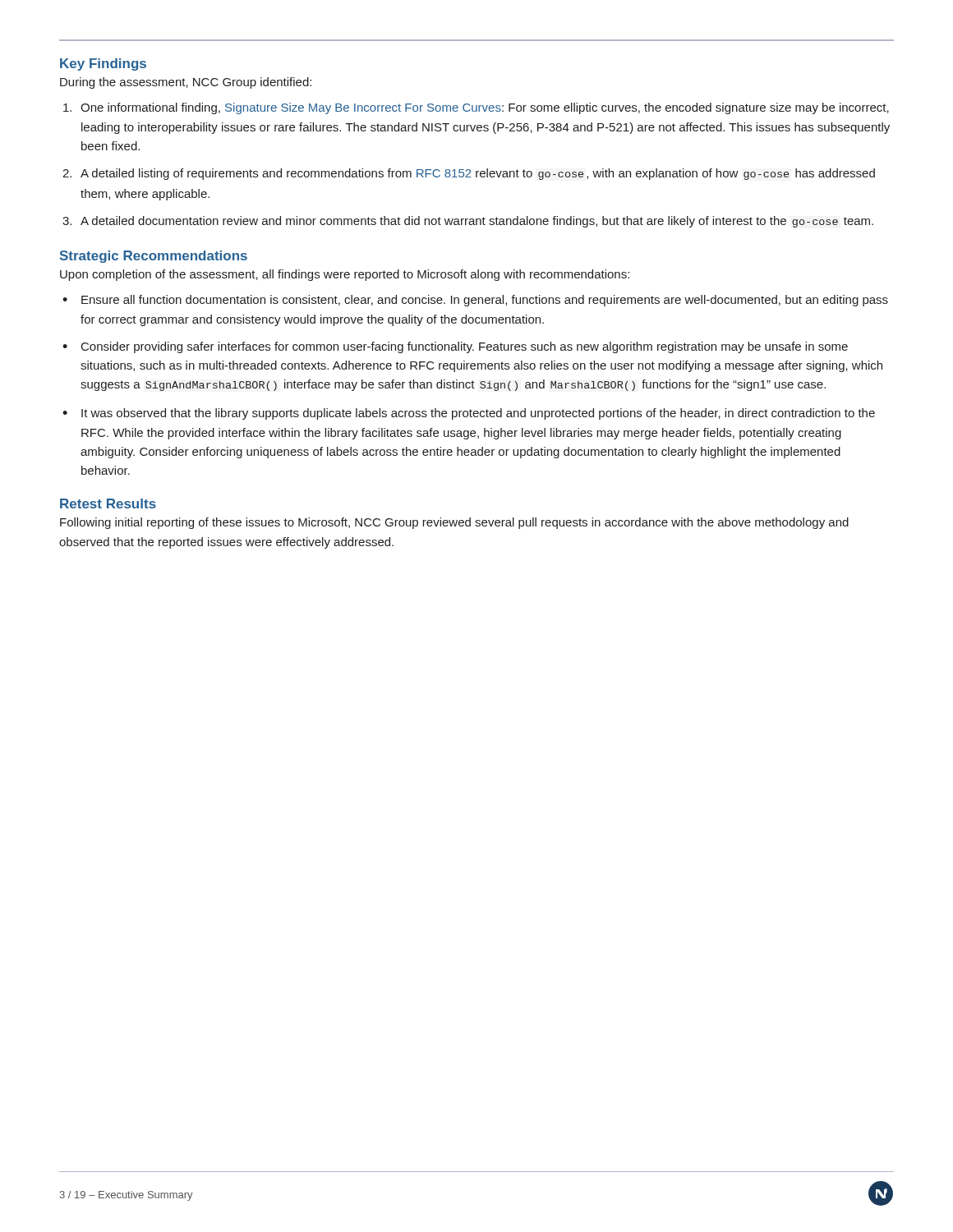This screenshot has width=953, height=1232.
Task: Find the section header with the text "Strategic Recommendations"
Action: click(153, 256)
